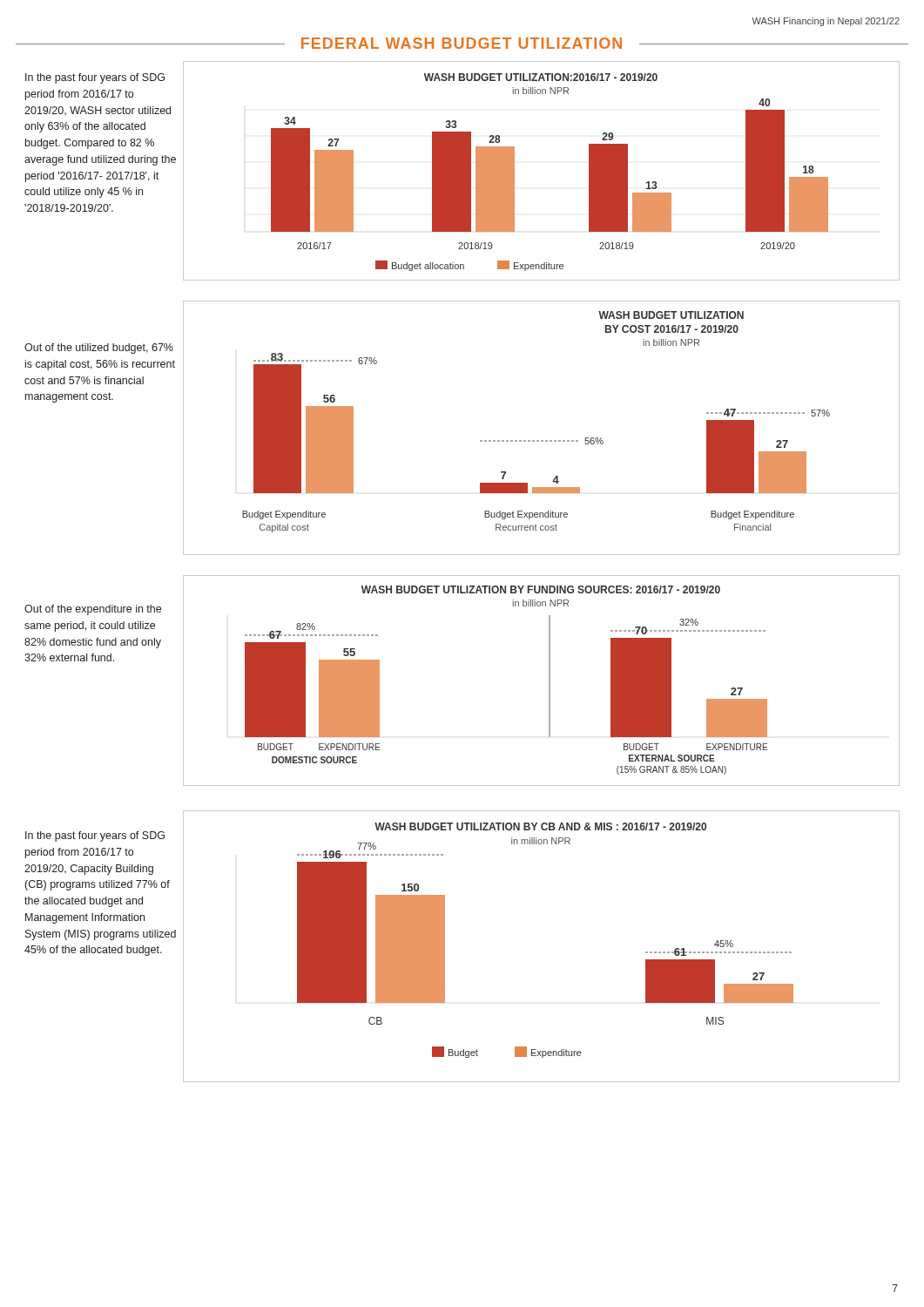Find the block starting "Out of the utilized budget,"
The image size is (924, 1307).
100,372
